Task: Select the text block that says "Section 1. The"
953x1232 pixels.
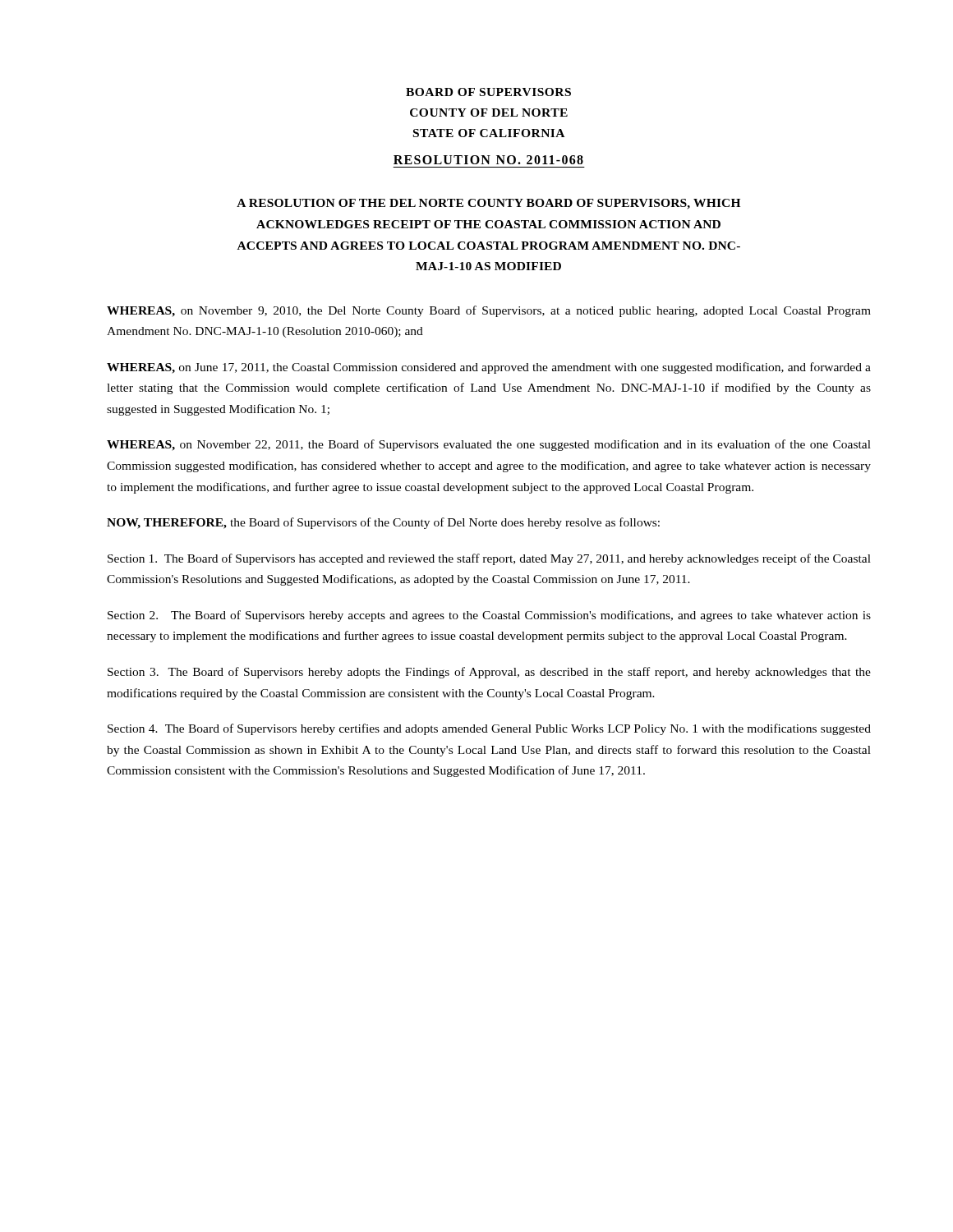Action: tap(489, 568)
